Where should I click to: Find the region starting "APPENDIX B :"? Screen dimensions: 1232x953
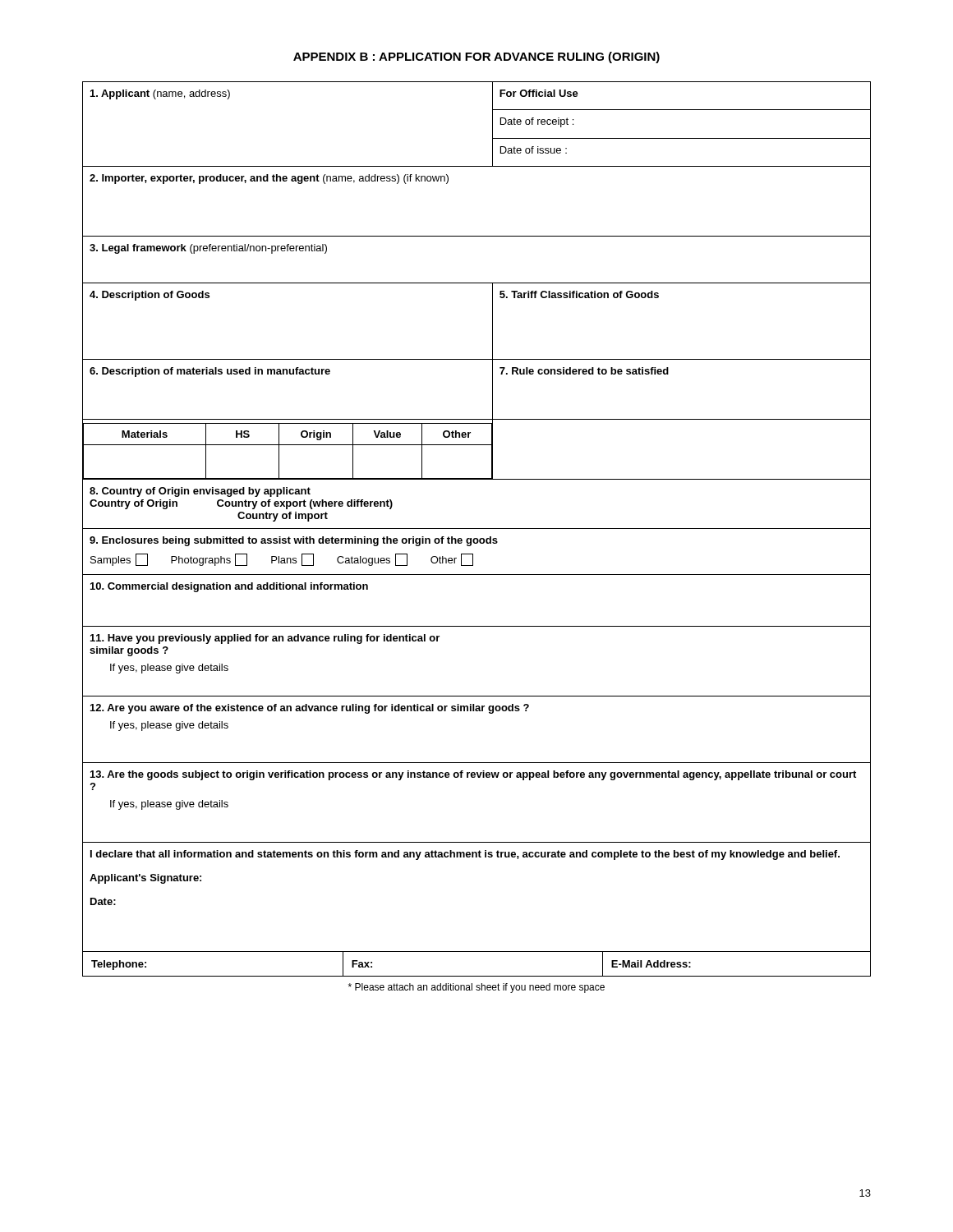tap(476, 56)
